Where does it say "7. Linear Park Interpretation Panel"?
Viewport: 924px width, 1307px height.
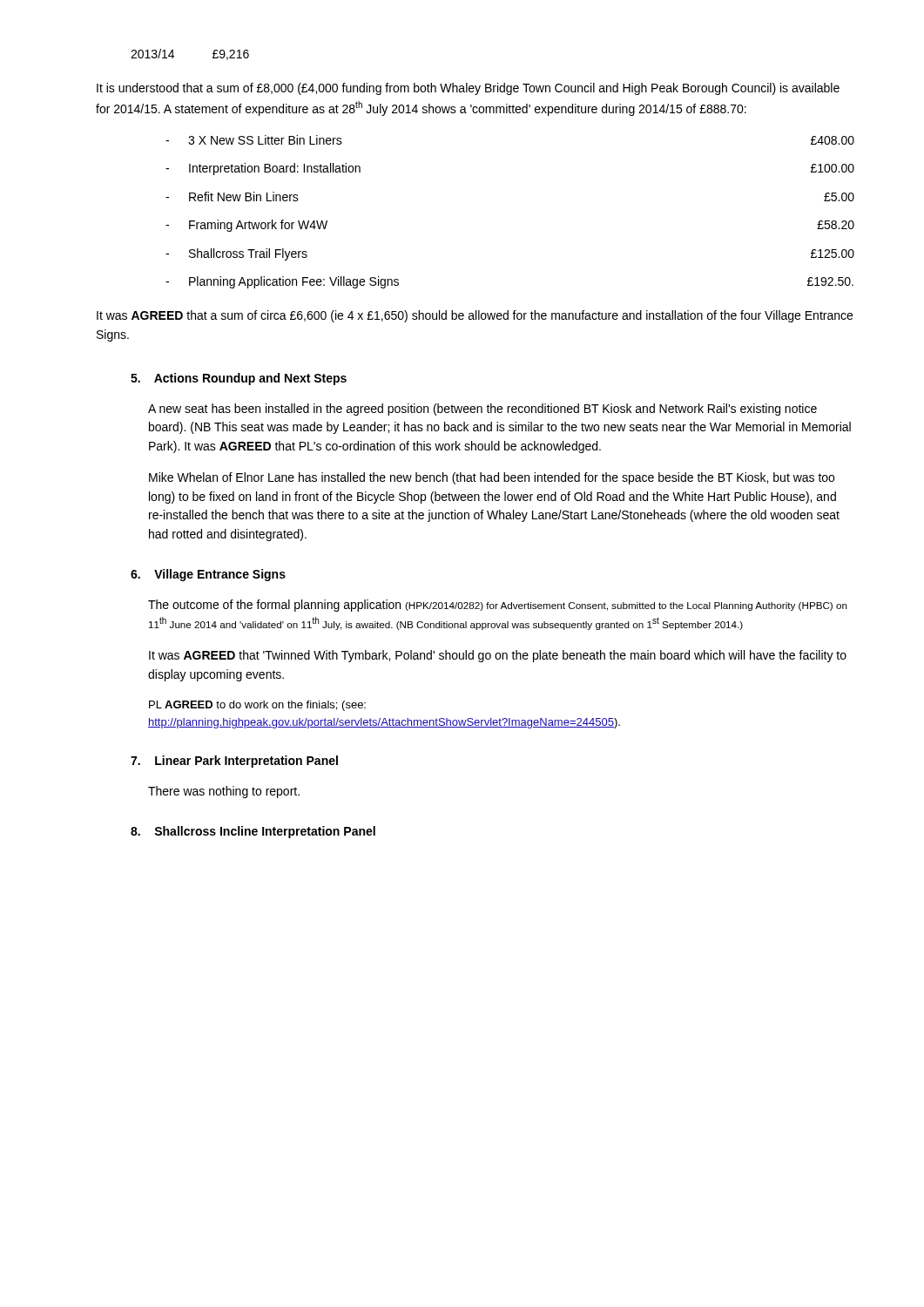click(x=235, y=761)
